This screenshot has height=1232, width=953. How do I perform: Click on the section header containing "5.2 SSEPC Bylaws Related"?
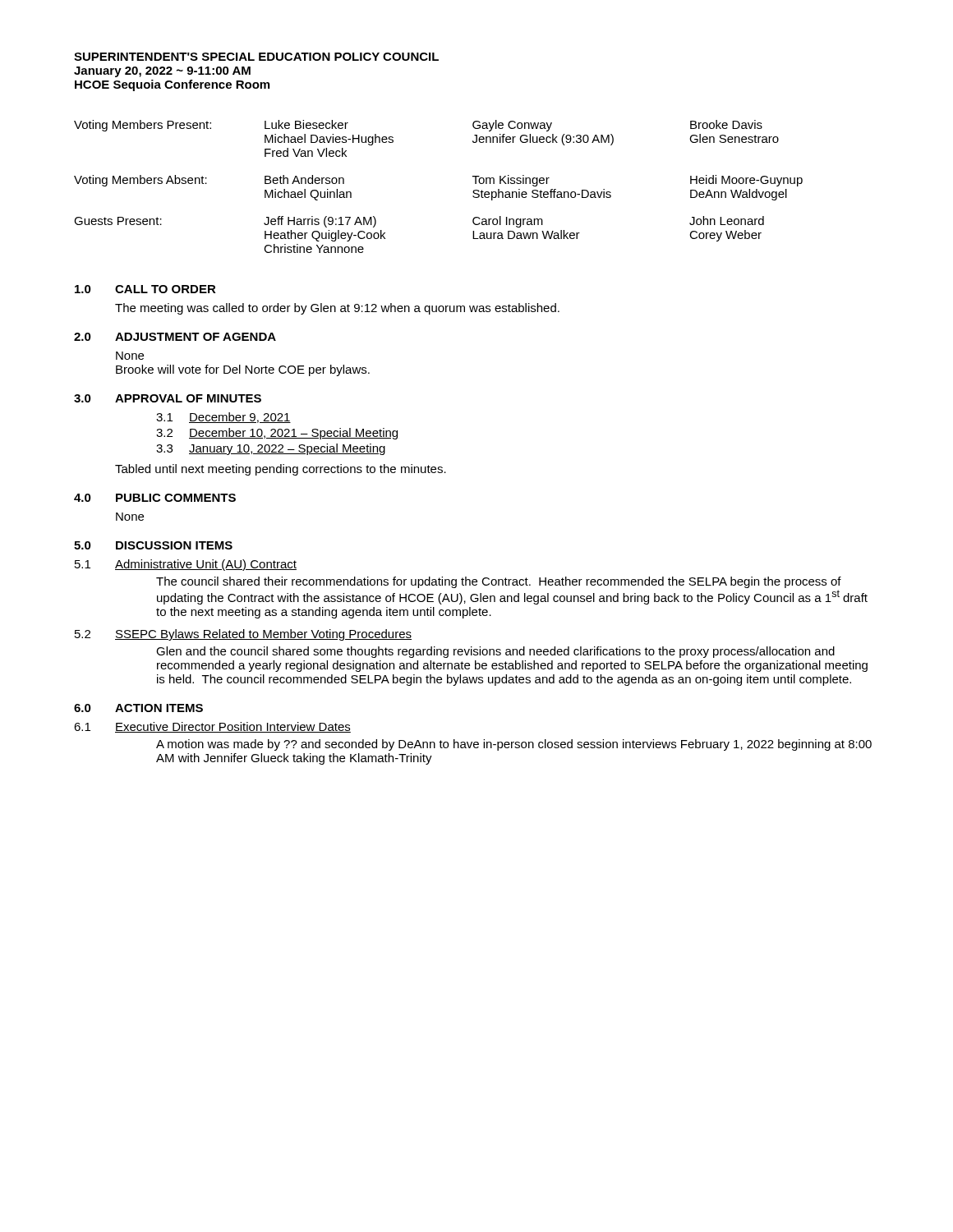243,634
